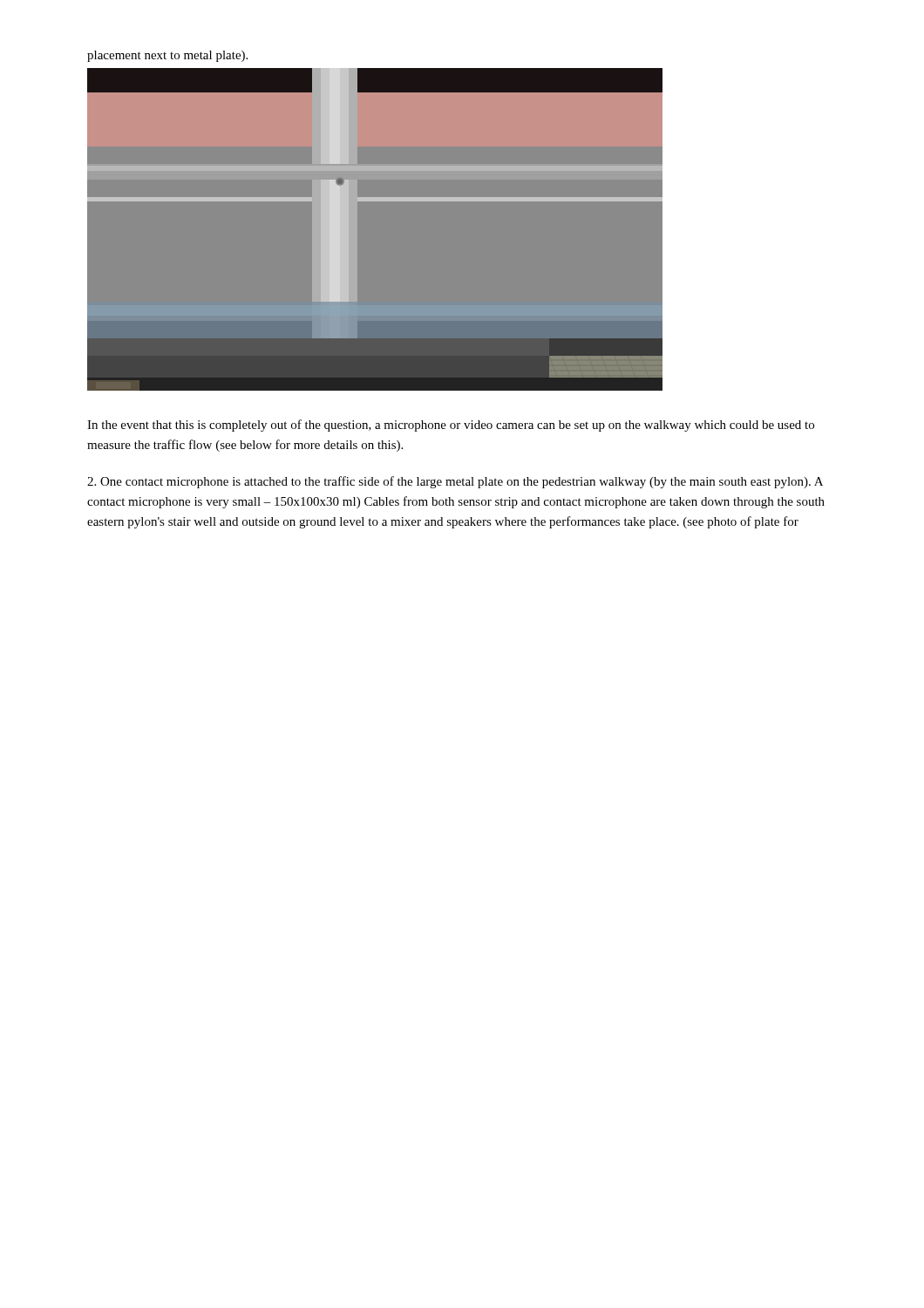Find the region starting "In the event that this is completely out"
The image size is (924, 1308).
click(451, 435)
